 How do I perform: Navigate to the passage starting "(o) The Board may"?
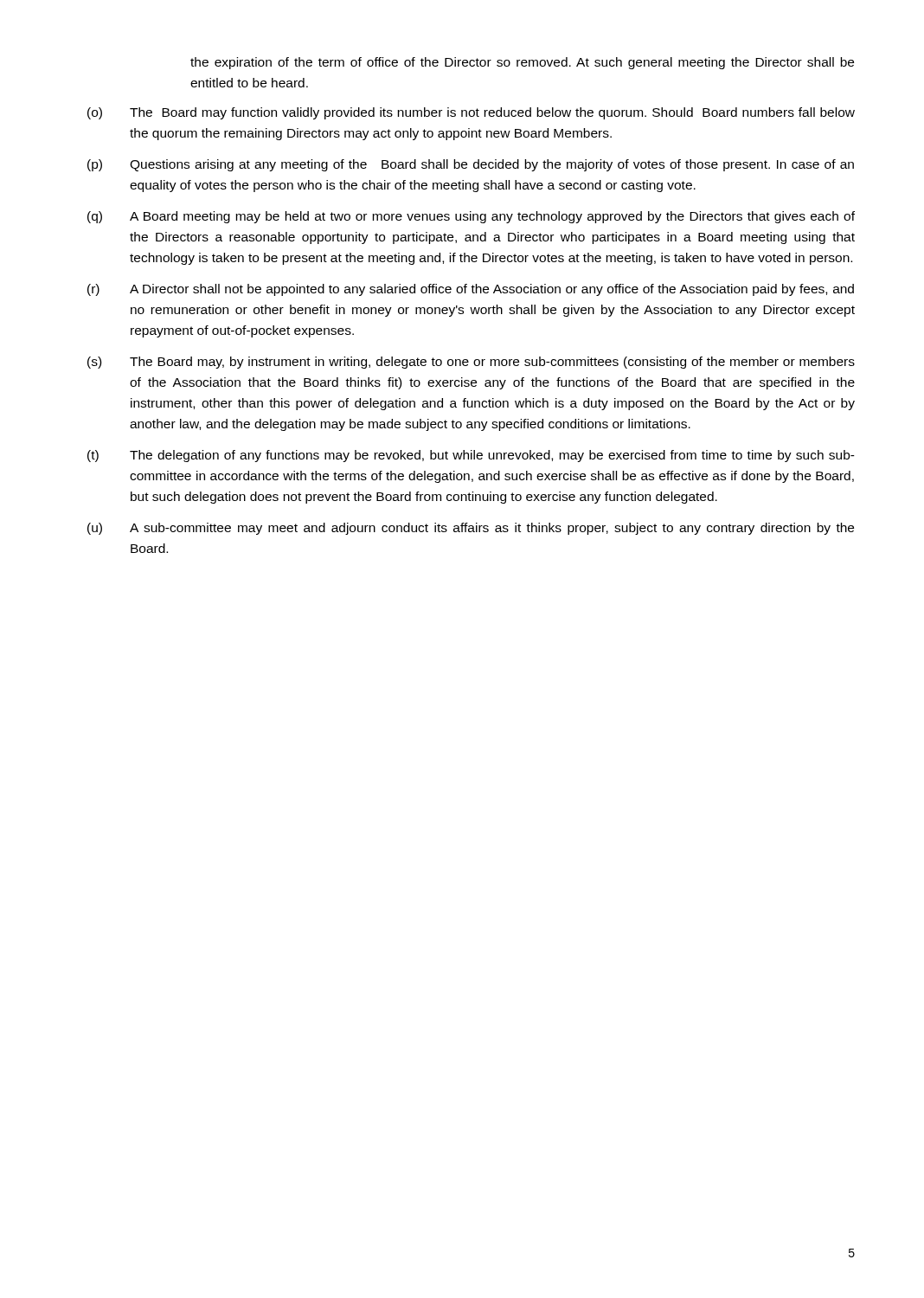point(471,123)
